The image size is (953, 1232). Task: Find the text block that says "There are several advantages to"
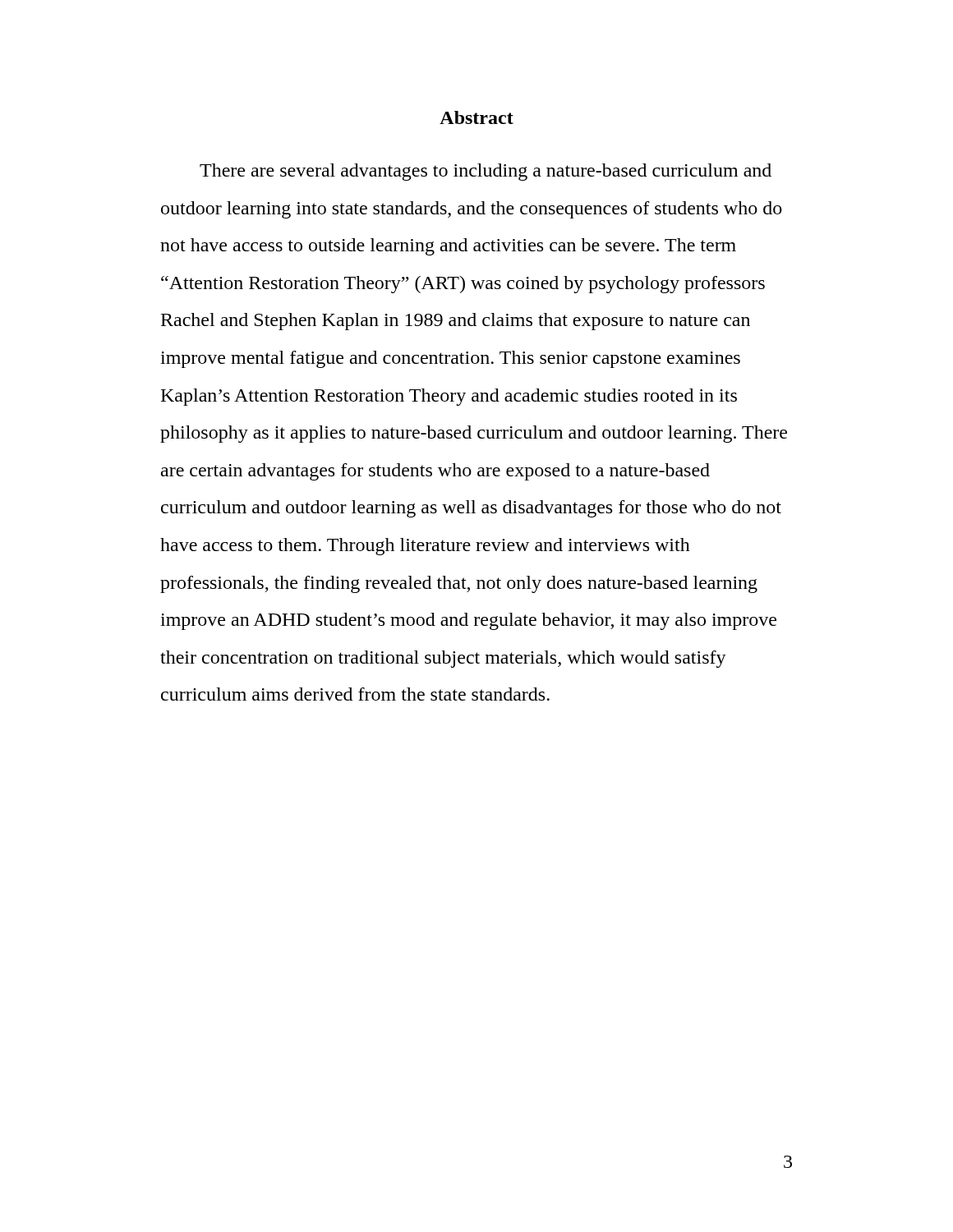[x=476, y=433]
